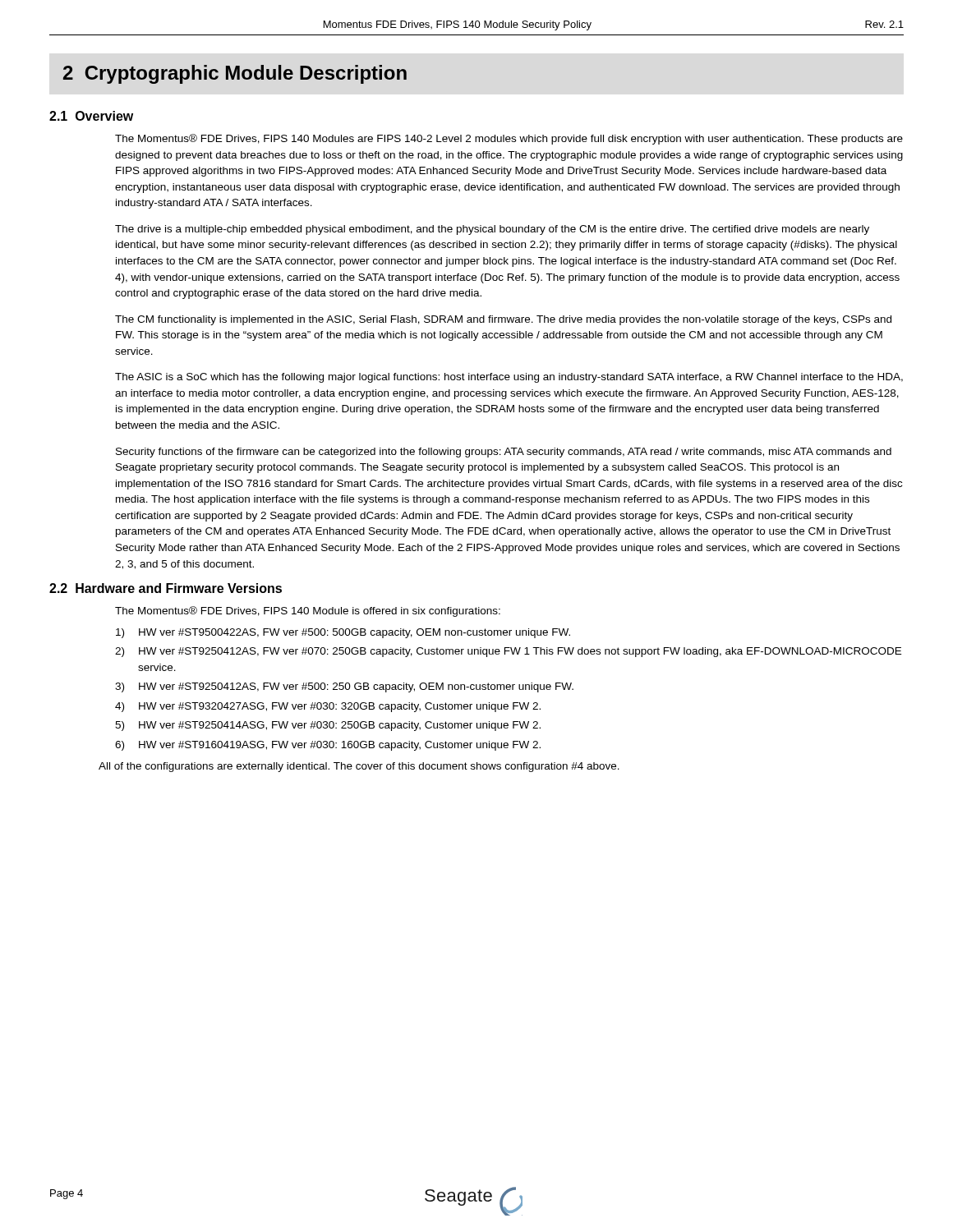Find the block starting "3) HW ver #ST9250412AS, FW ver #500: 250"

click(x=509, y=687)
